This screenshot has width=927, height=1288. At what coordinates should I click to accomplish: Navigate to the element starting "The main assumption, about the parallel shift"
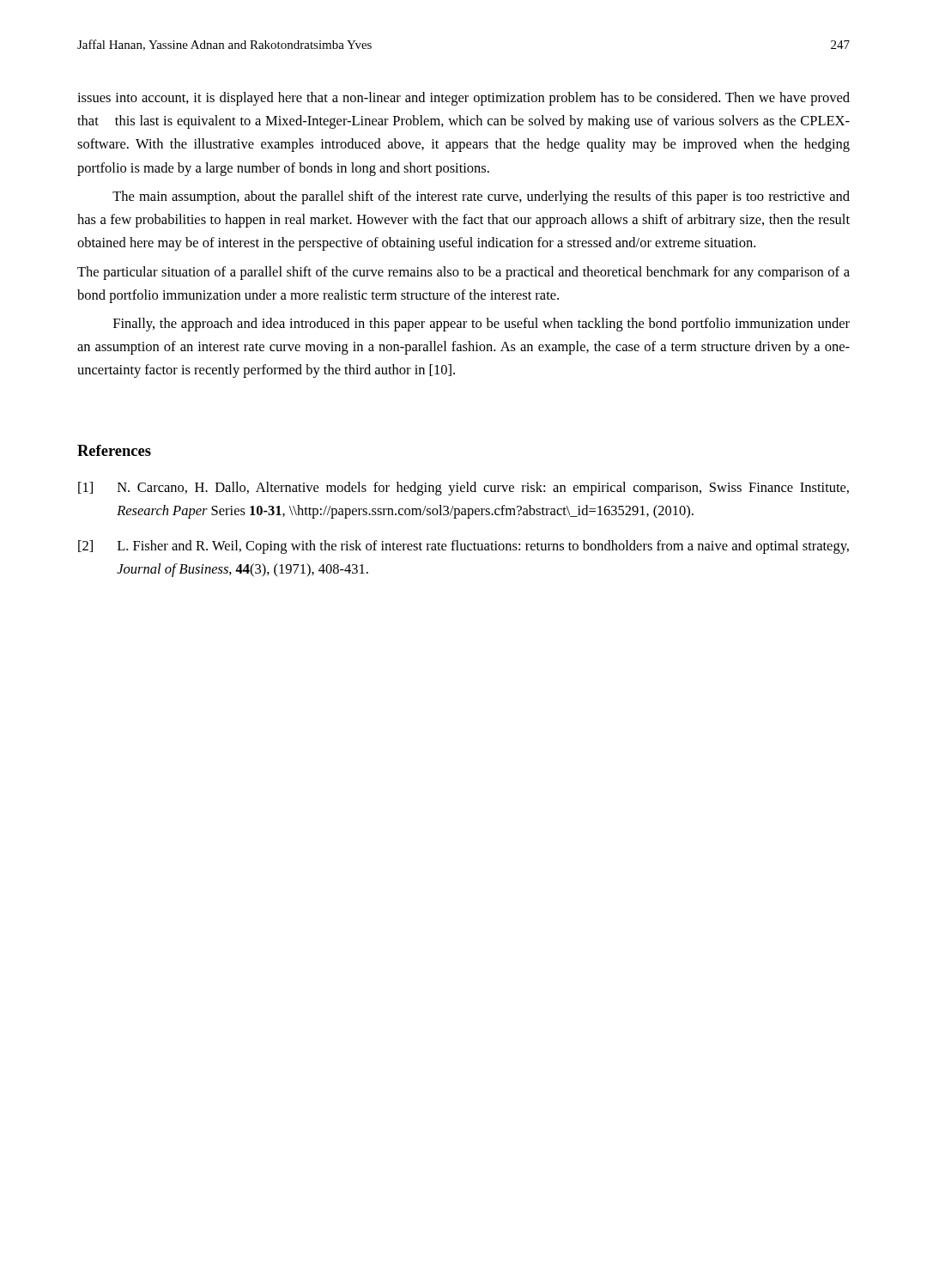click(464, 220)
